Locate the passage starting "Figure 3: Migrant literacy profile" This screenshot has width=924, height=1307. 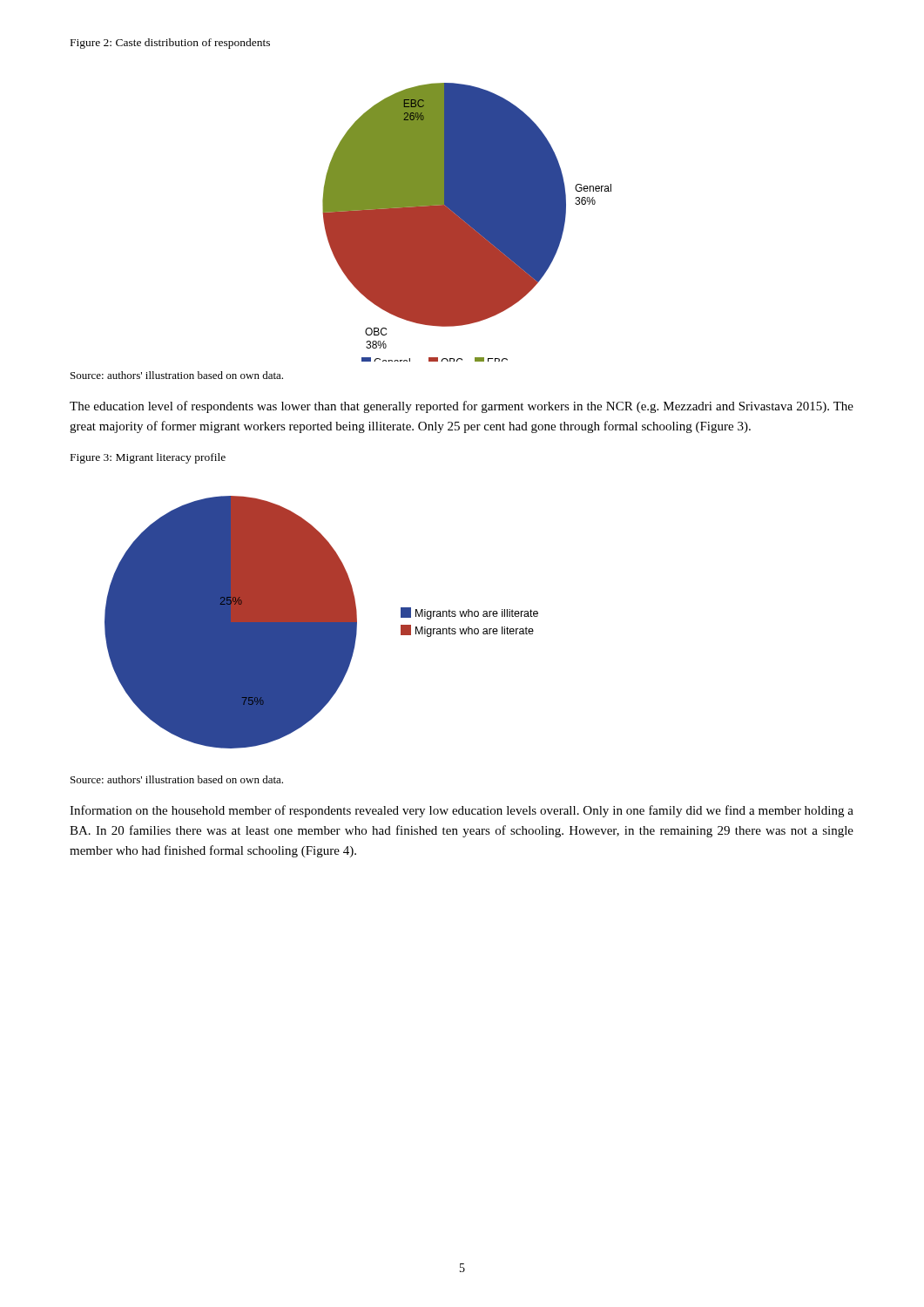pos(148,457)
